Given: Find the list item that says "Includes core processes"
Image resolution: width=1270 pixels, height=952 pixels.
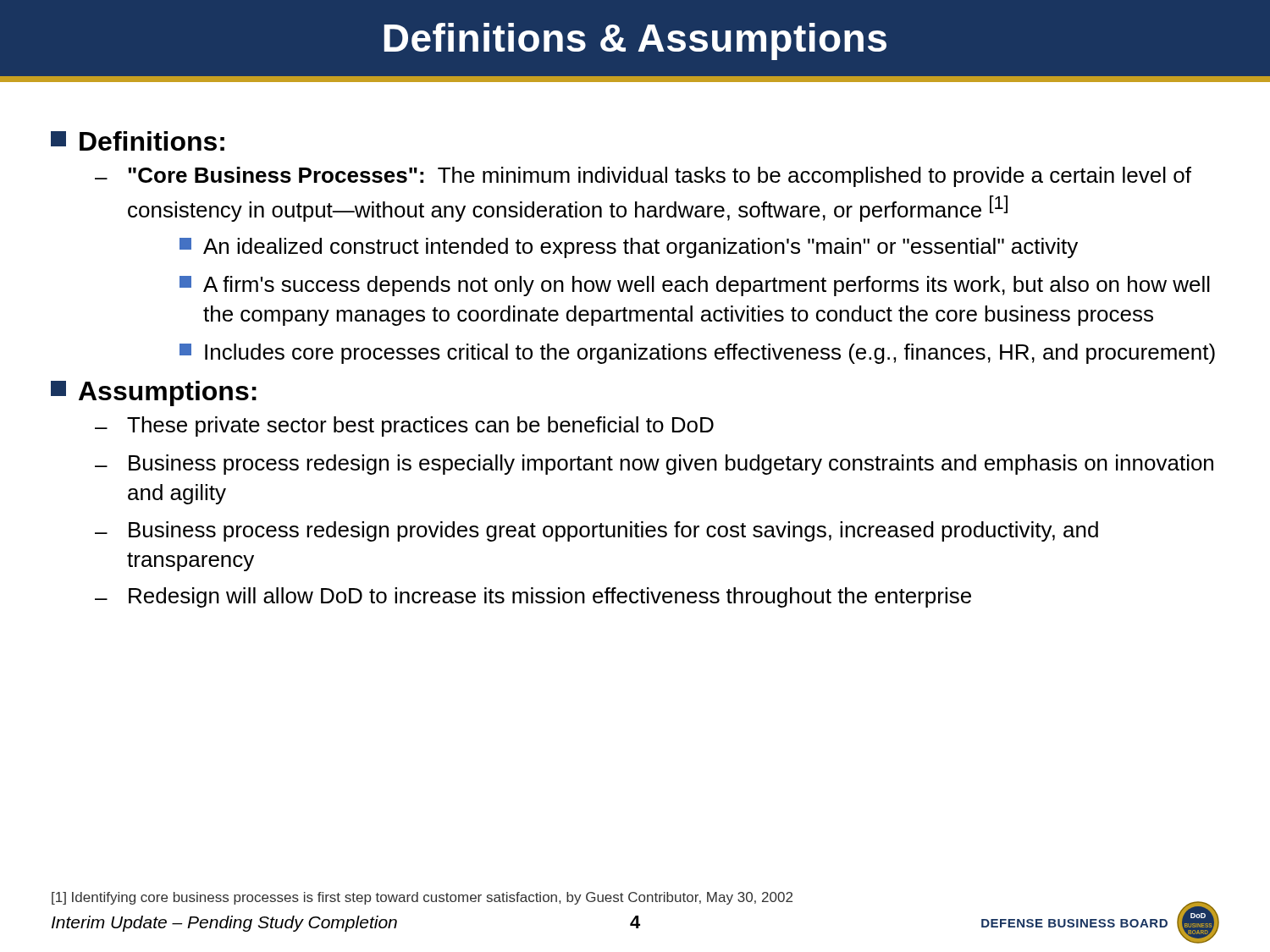Looking at the screenshot, I should point(698,353).
